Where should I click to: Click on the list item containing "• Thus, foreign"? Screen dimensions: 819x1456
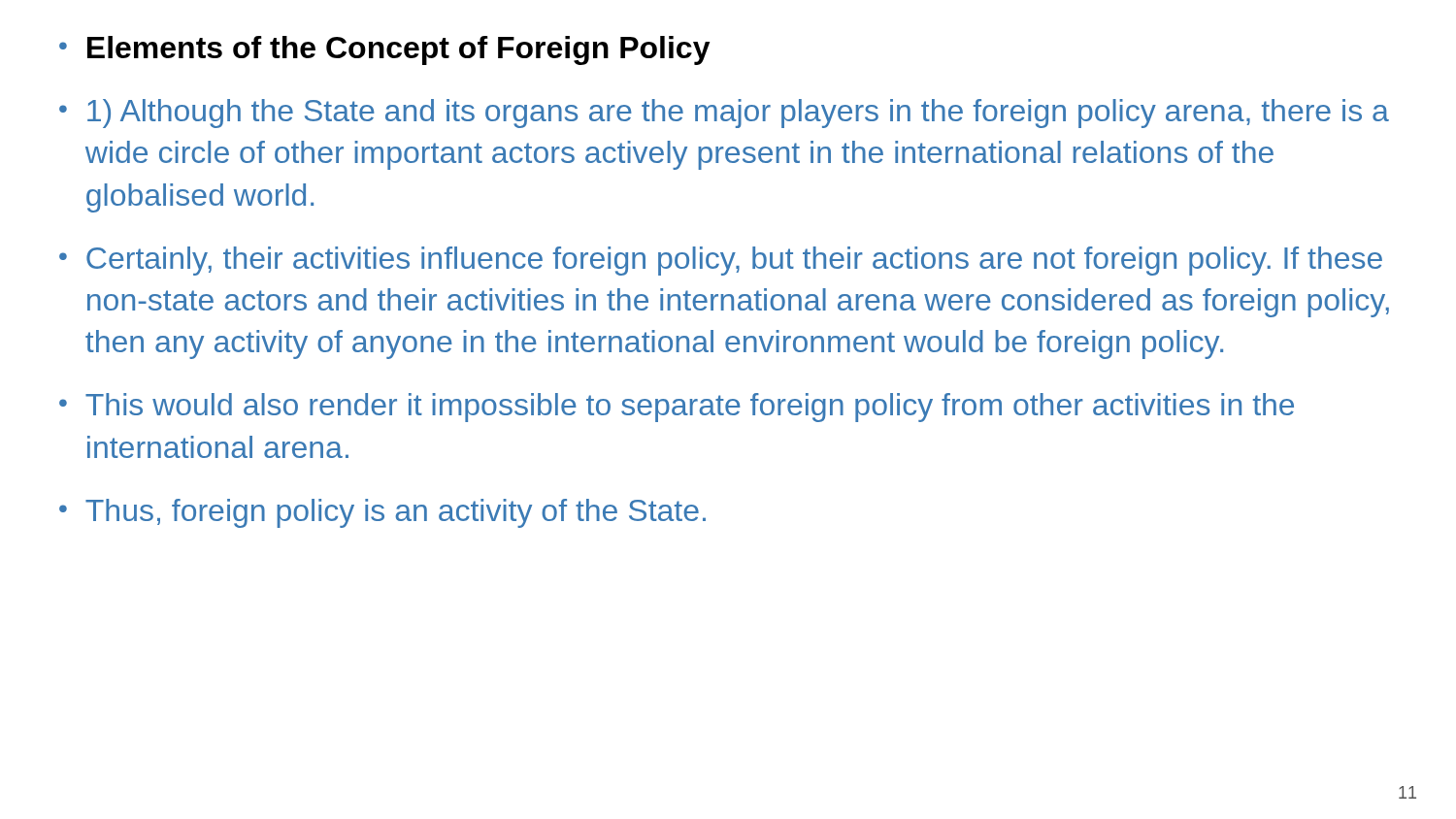click(x=383, y=511)
